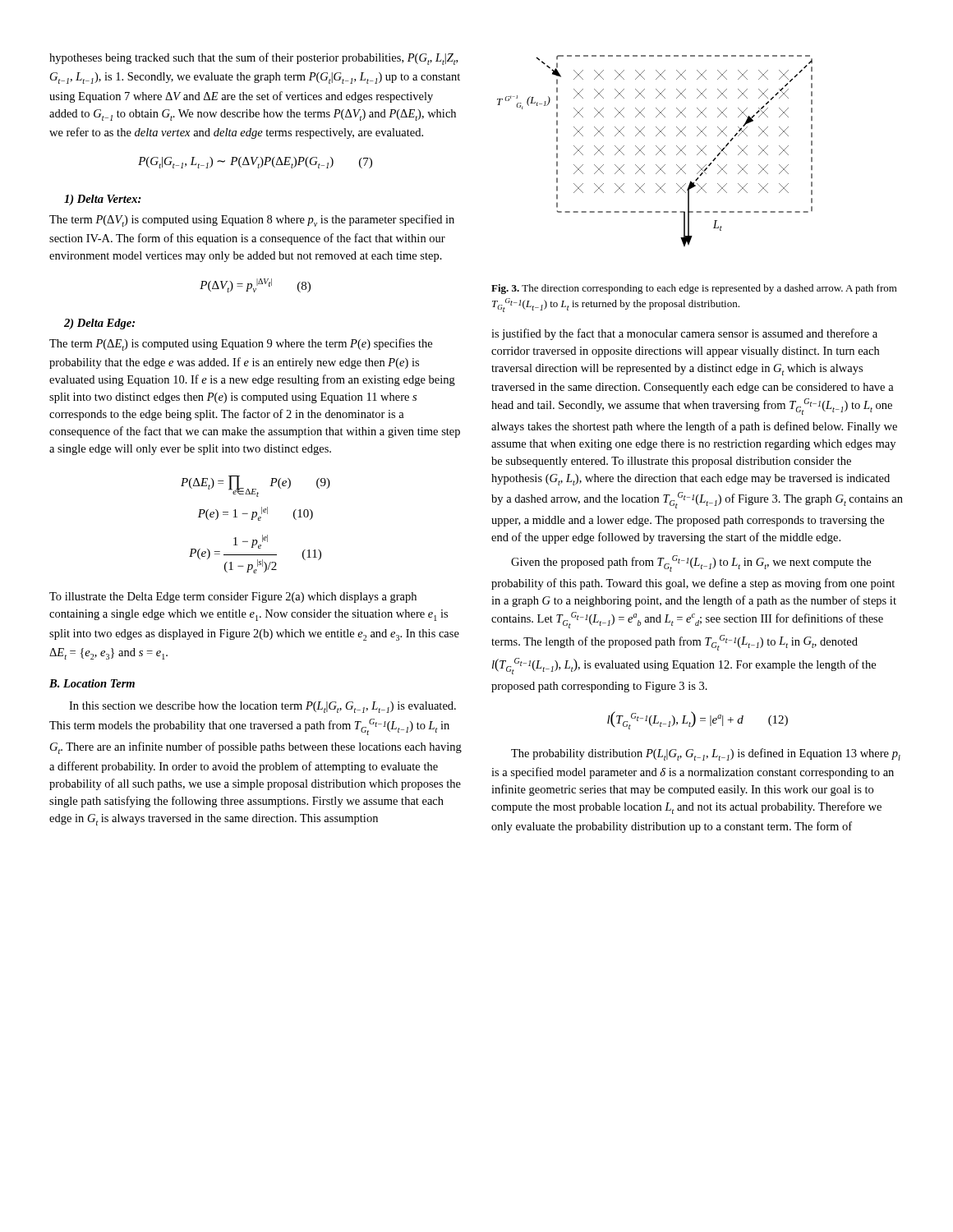
Task: Click on the text block starting "P(Gt|Gt−1, Lt−1) ∼"
Action: coord(255,163)
